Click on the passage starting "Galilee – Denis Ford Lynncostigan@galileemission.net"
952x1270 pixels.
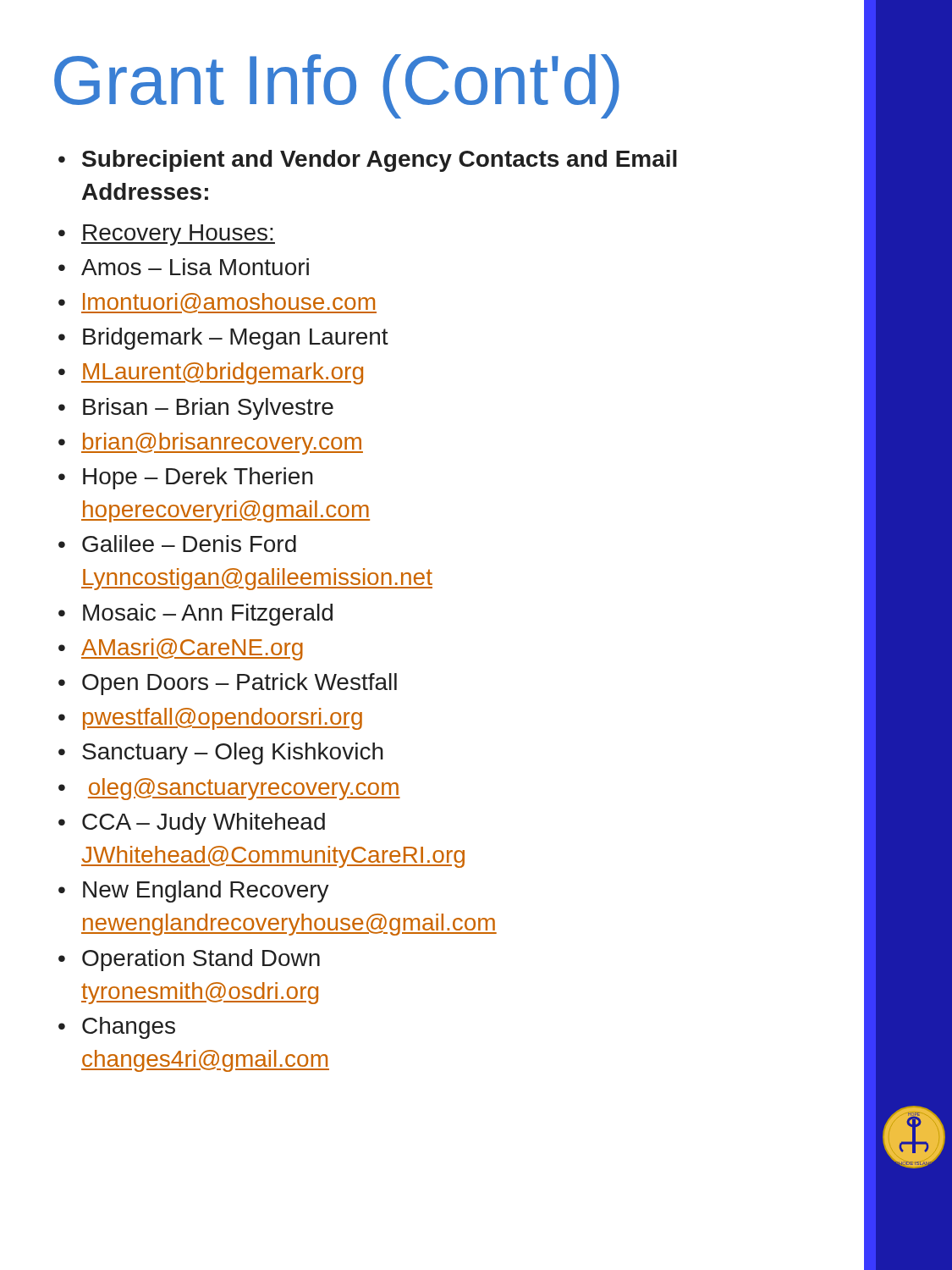tap(257, 561)
